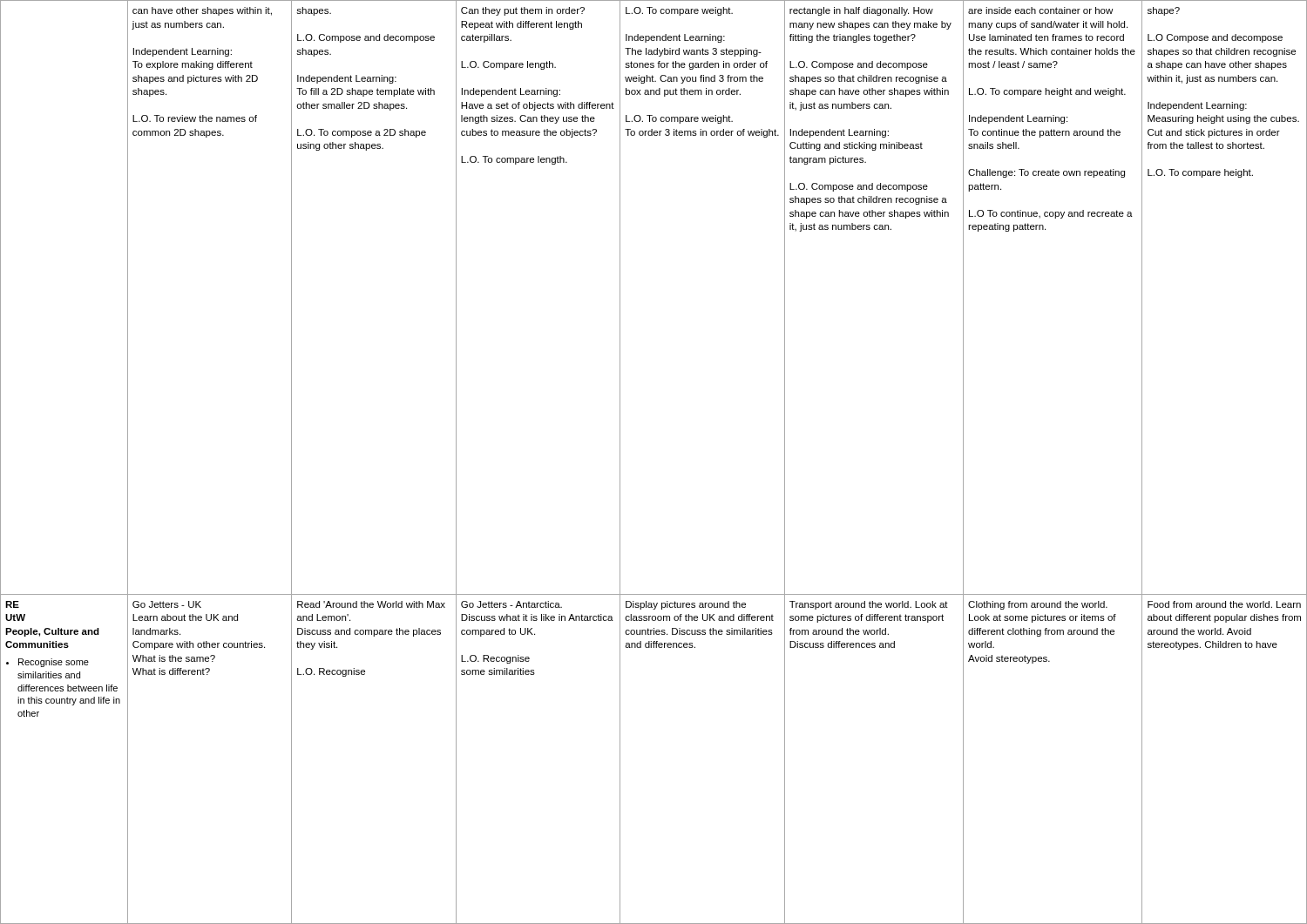Click a table

point(654,462)
